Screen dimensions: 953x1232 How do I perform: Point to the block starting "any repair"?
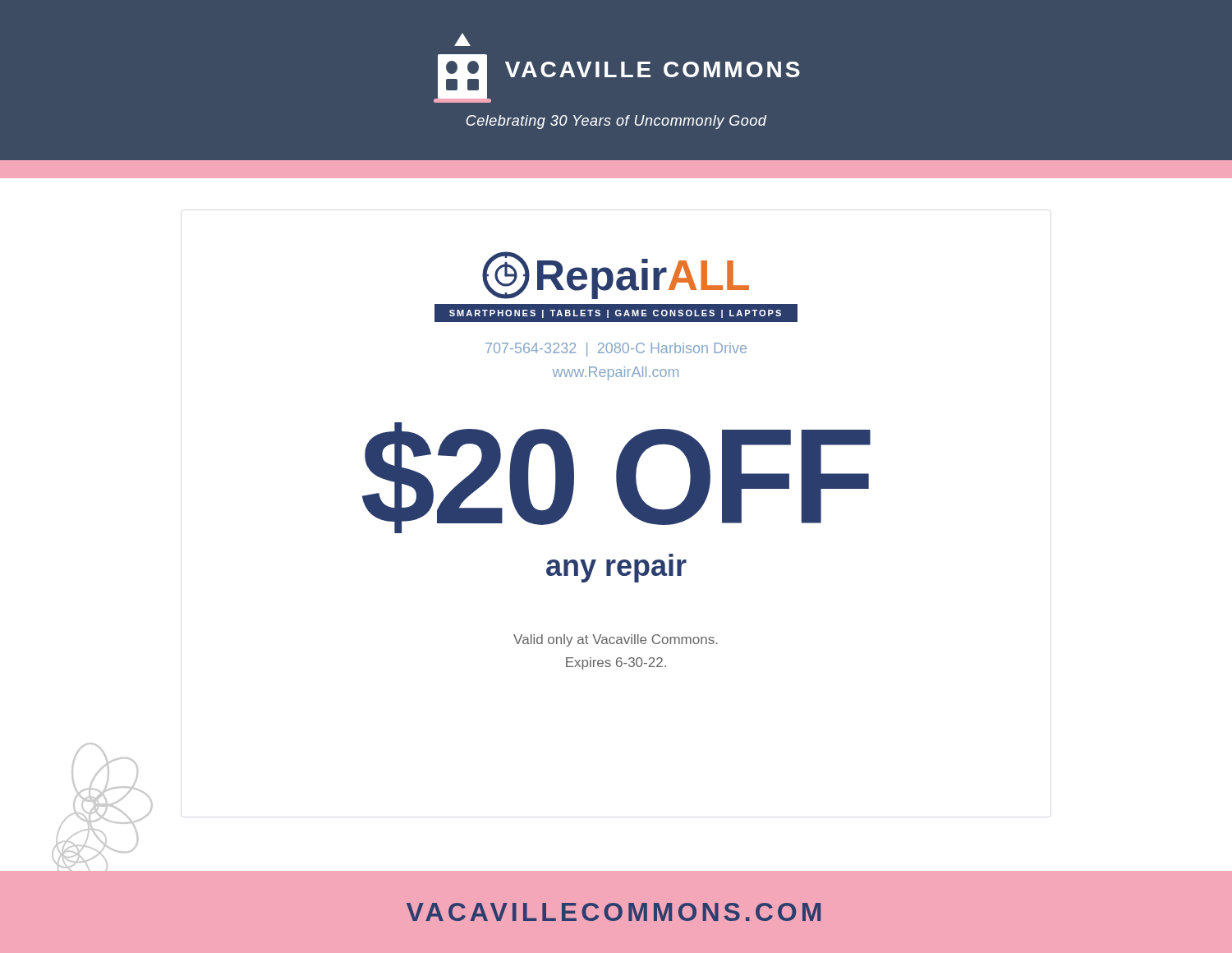[x=616, y=565]
